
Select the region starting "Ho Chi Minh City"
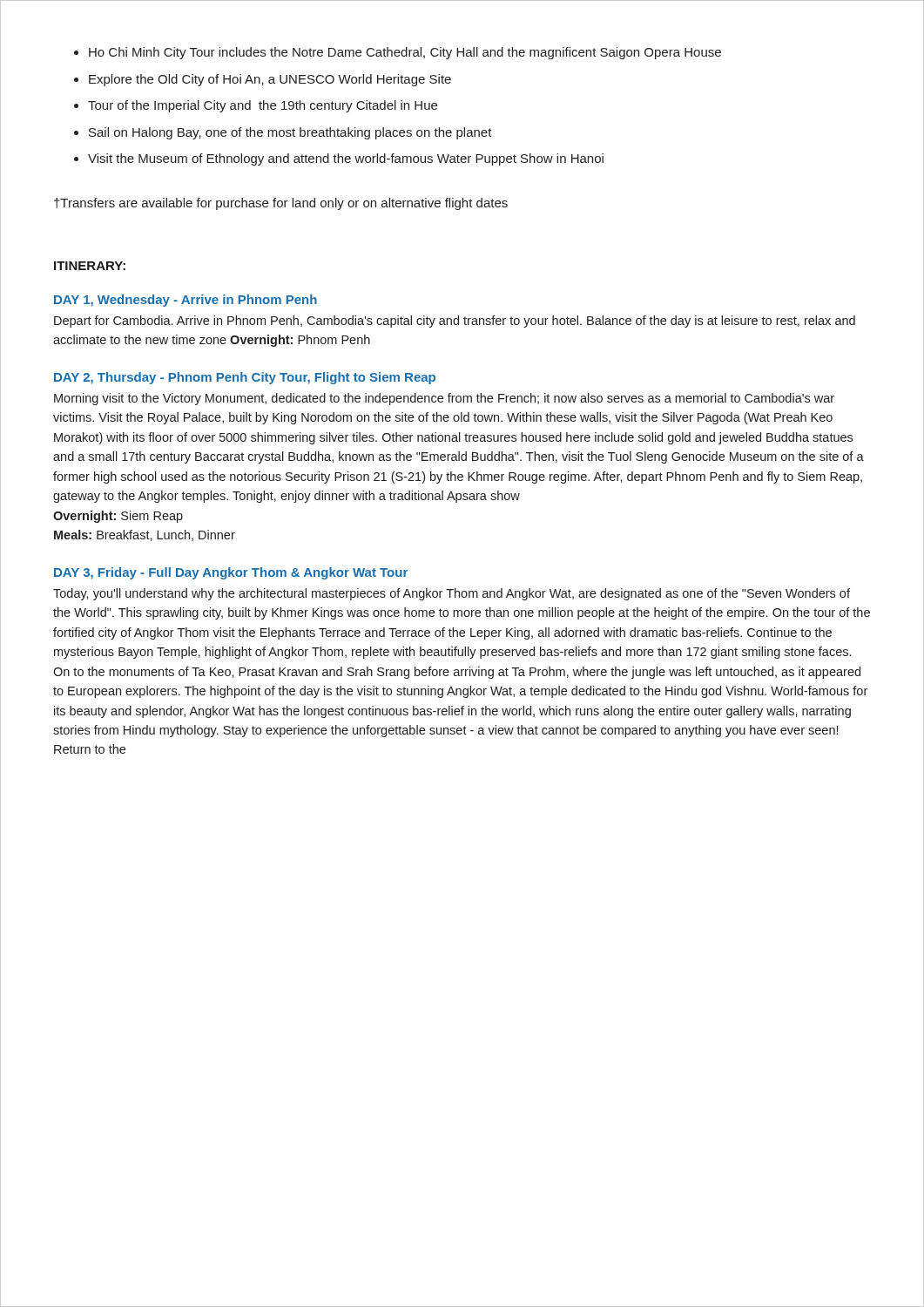405,52
